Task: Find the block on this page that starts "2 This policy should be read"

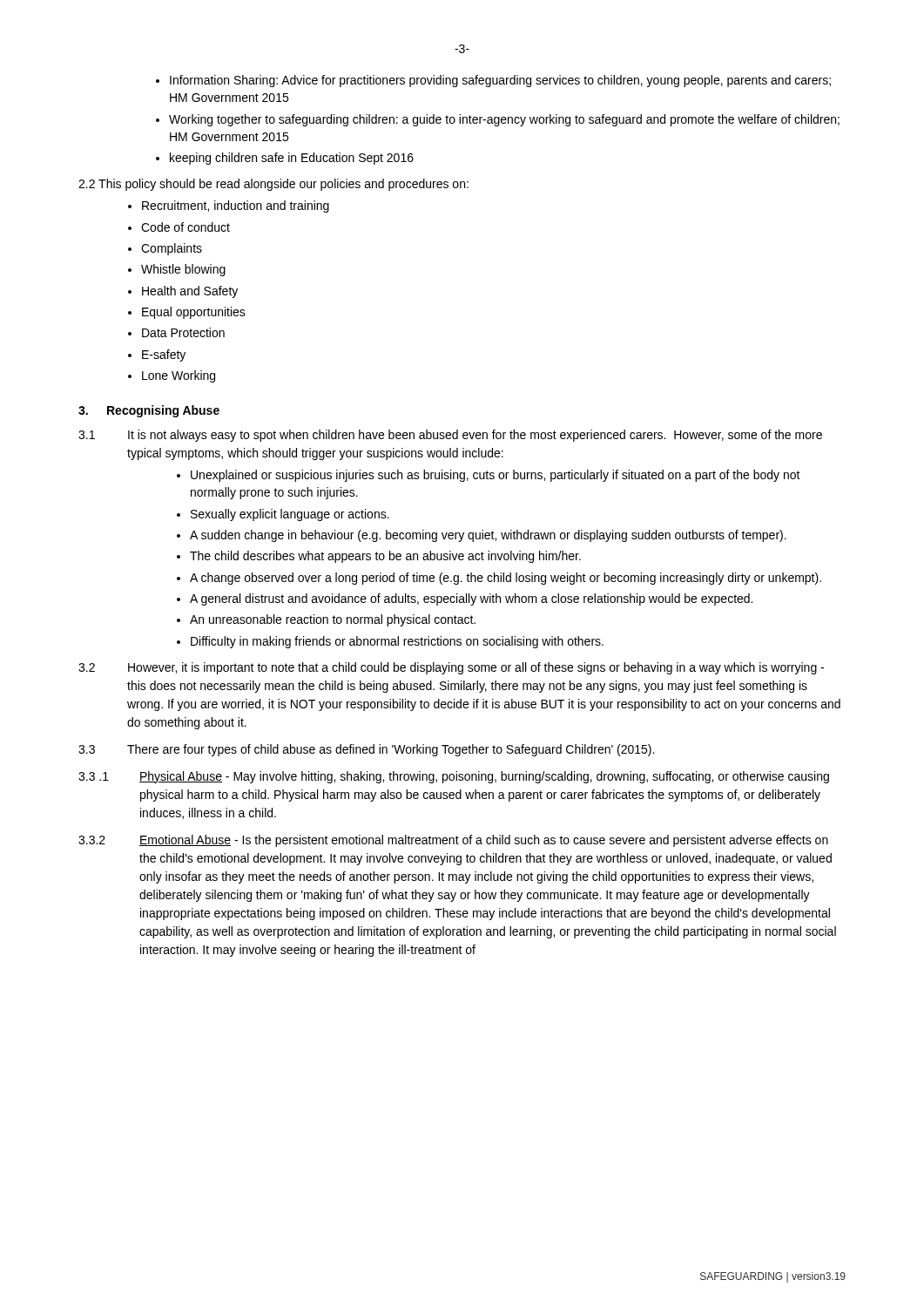Action: point(274,184)
